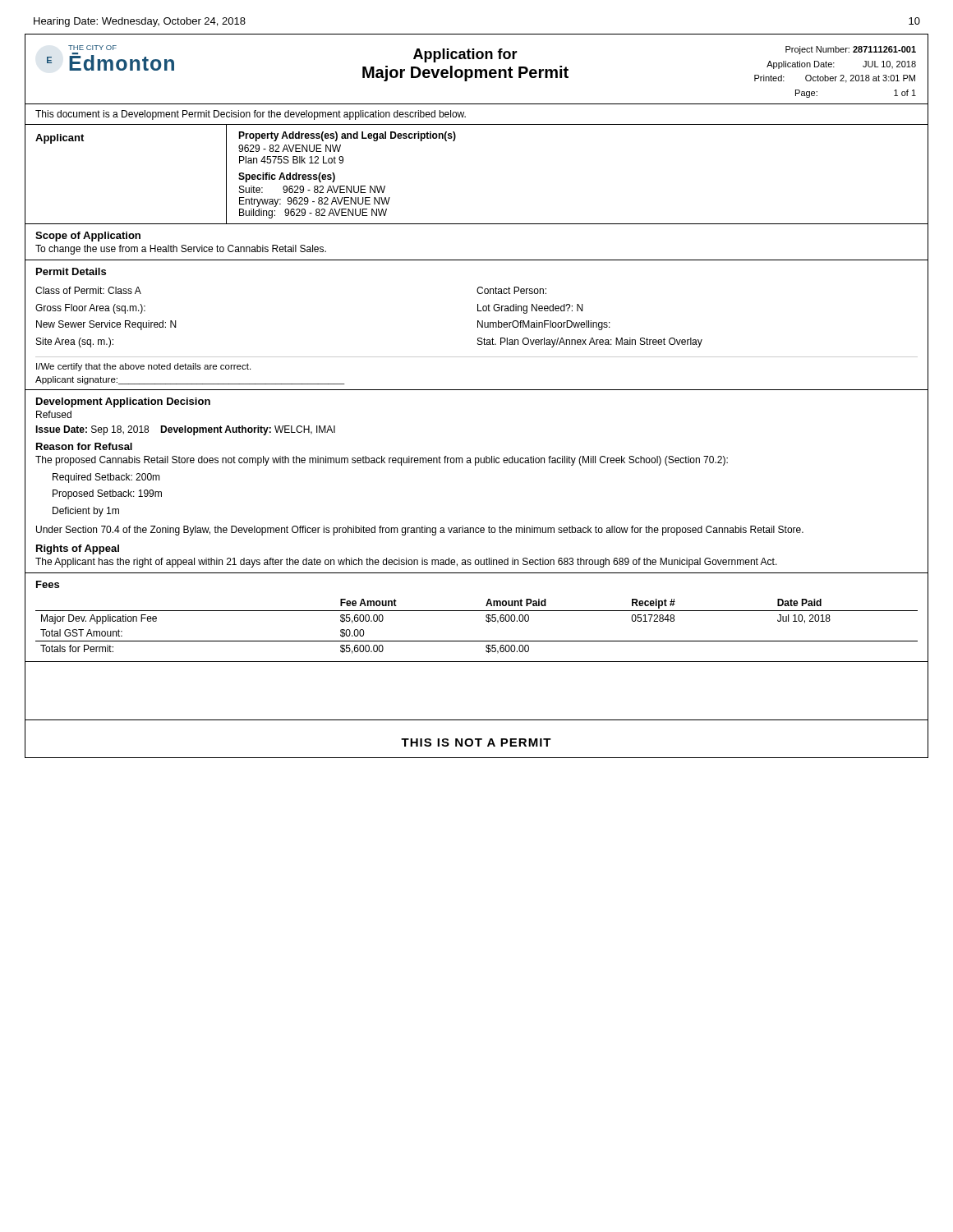Locate the text block that reads "Required Setback: 200m Proposed Setback:"

pyautogui.click(x=106, y=478)
